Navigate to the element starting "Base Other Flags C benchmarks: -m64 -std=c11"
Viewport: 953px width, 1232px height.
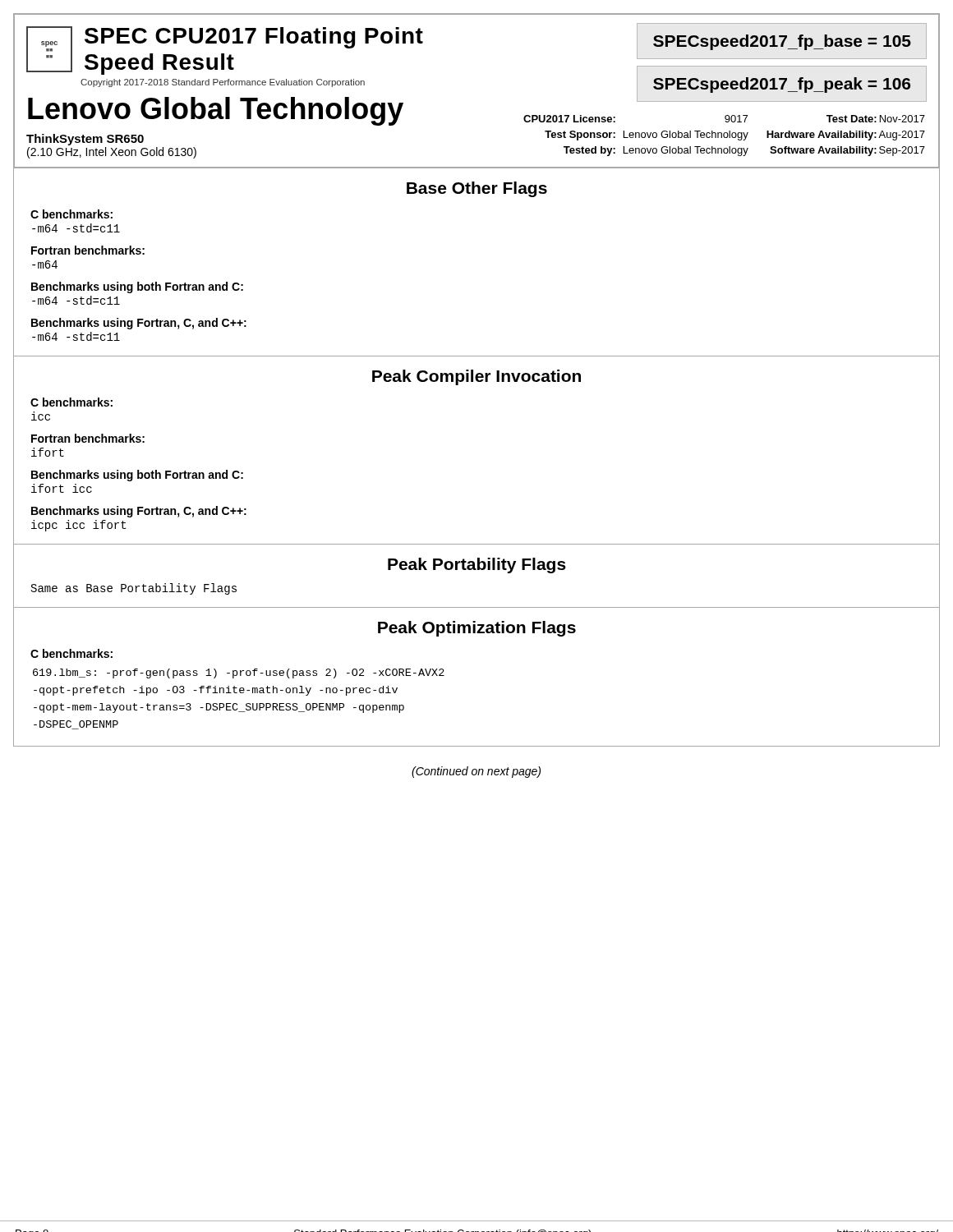(x=477, y=189)
